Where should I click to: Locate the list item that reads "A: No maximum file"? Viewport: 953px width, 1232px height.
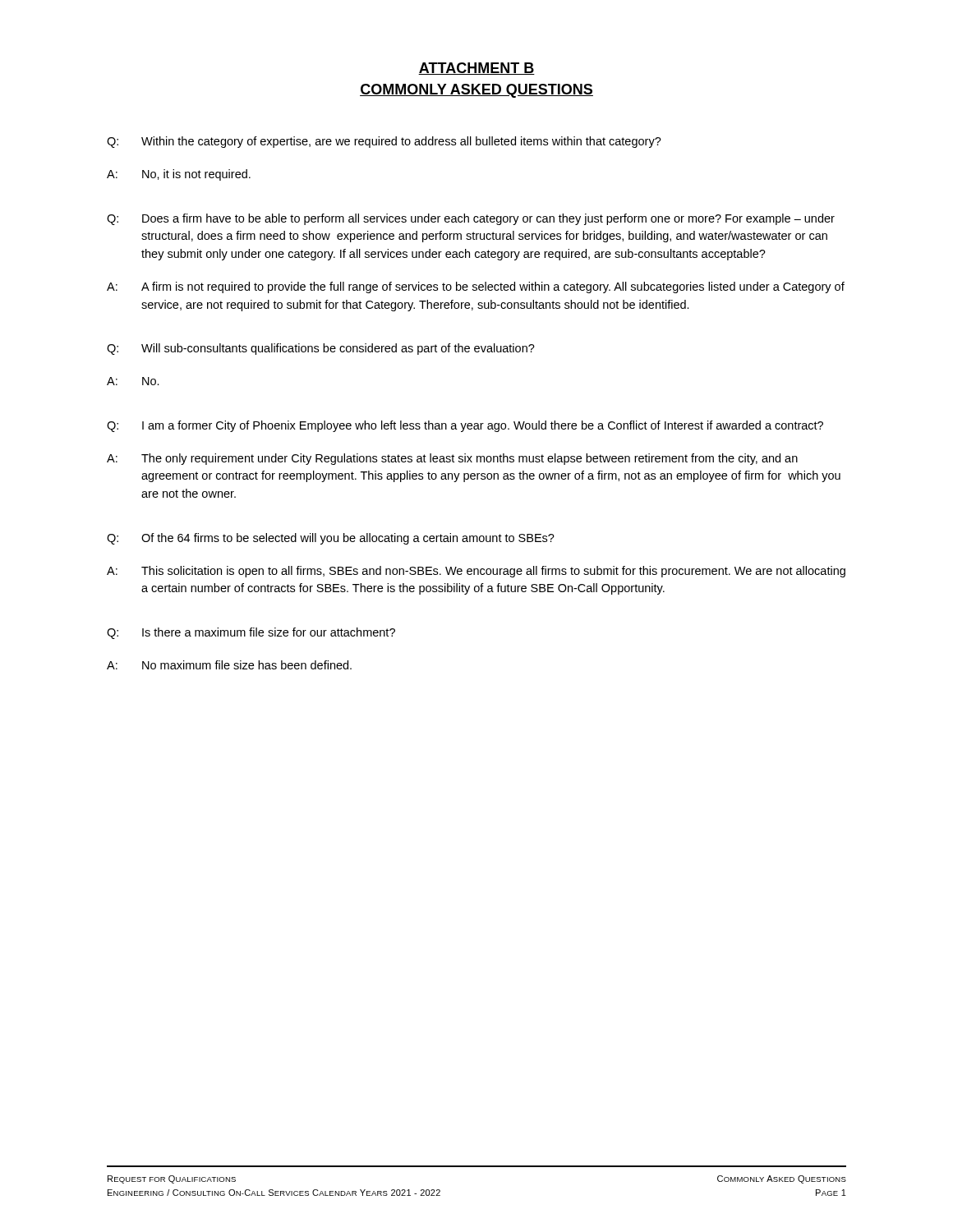[x=229, y=665]
